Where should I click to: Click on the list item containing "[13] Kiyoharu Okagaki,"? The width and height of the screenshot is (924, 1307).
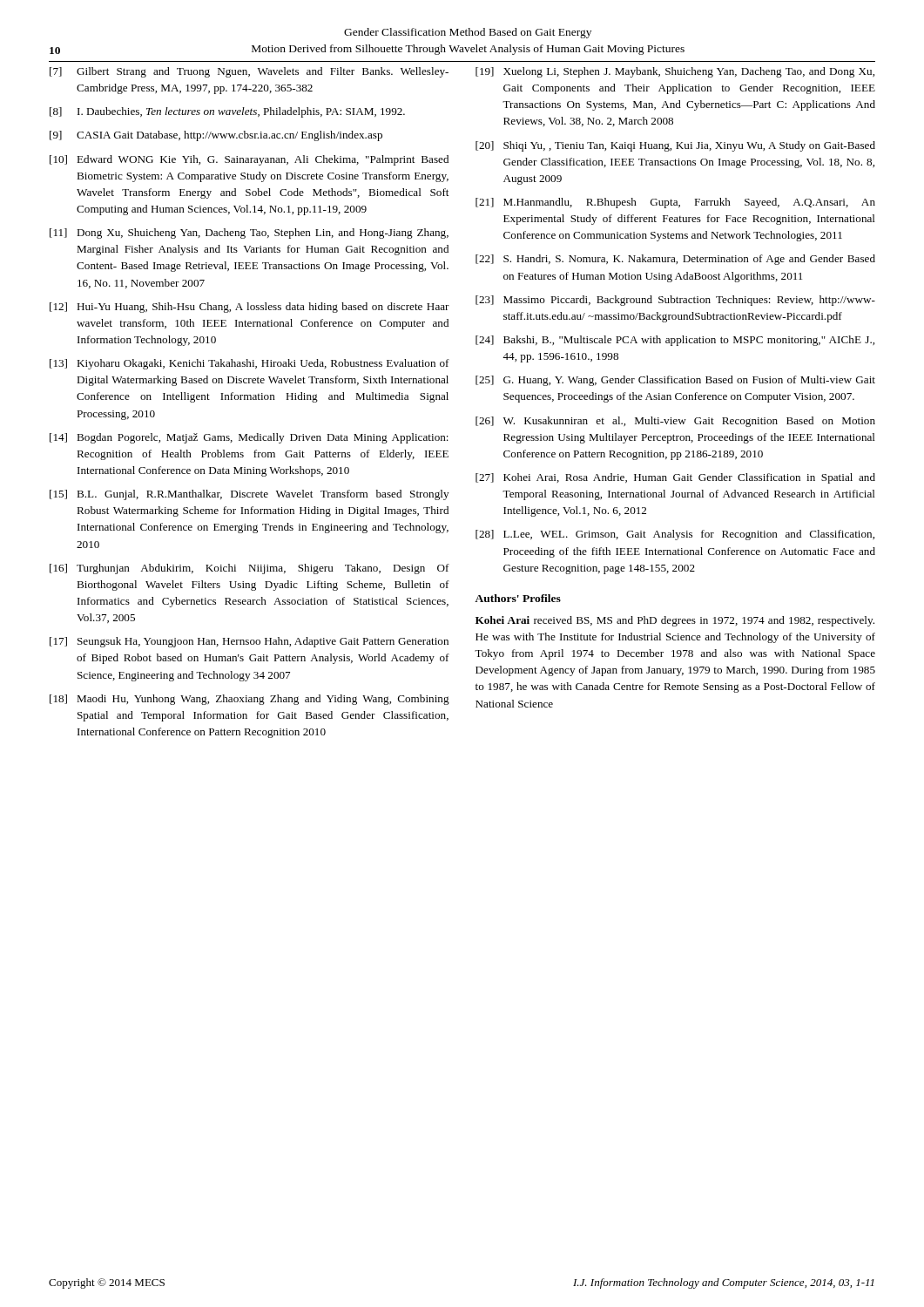pos(249,388)
